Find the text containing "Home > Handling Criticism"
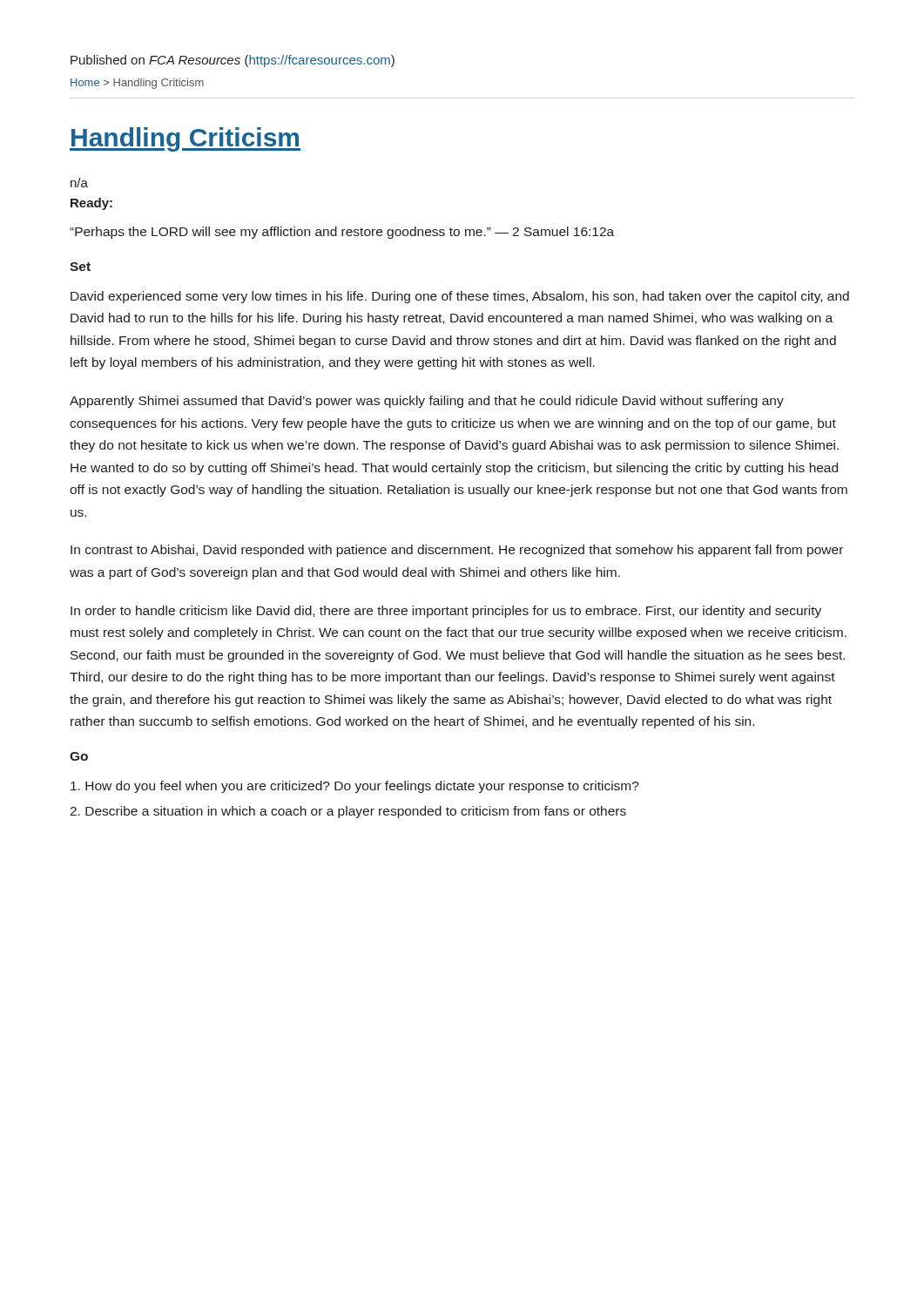 pyautogui.click(x=137, y=82)
